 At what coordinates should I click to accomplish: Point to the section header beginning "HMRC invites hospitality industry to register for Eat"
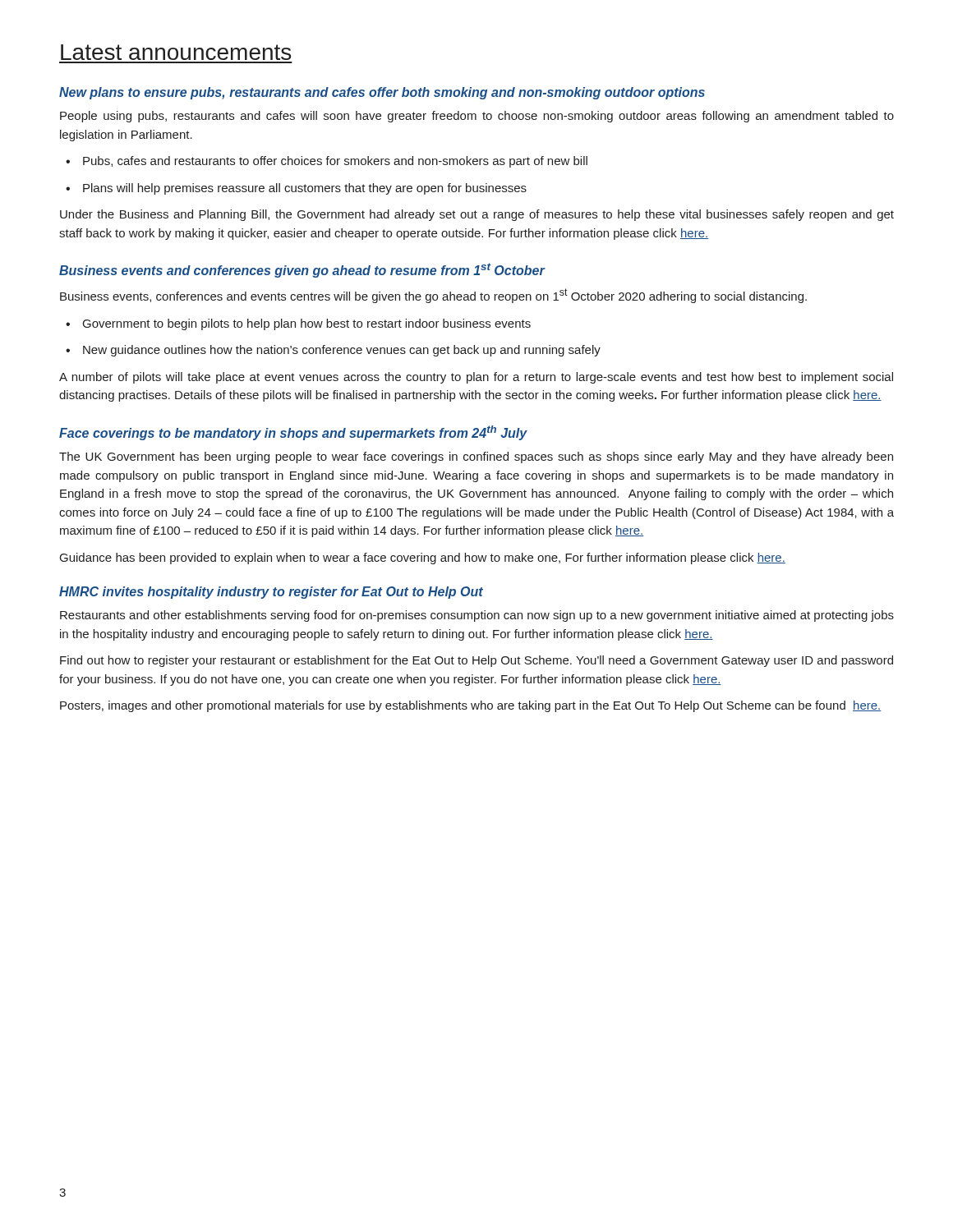[476, 592]
